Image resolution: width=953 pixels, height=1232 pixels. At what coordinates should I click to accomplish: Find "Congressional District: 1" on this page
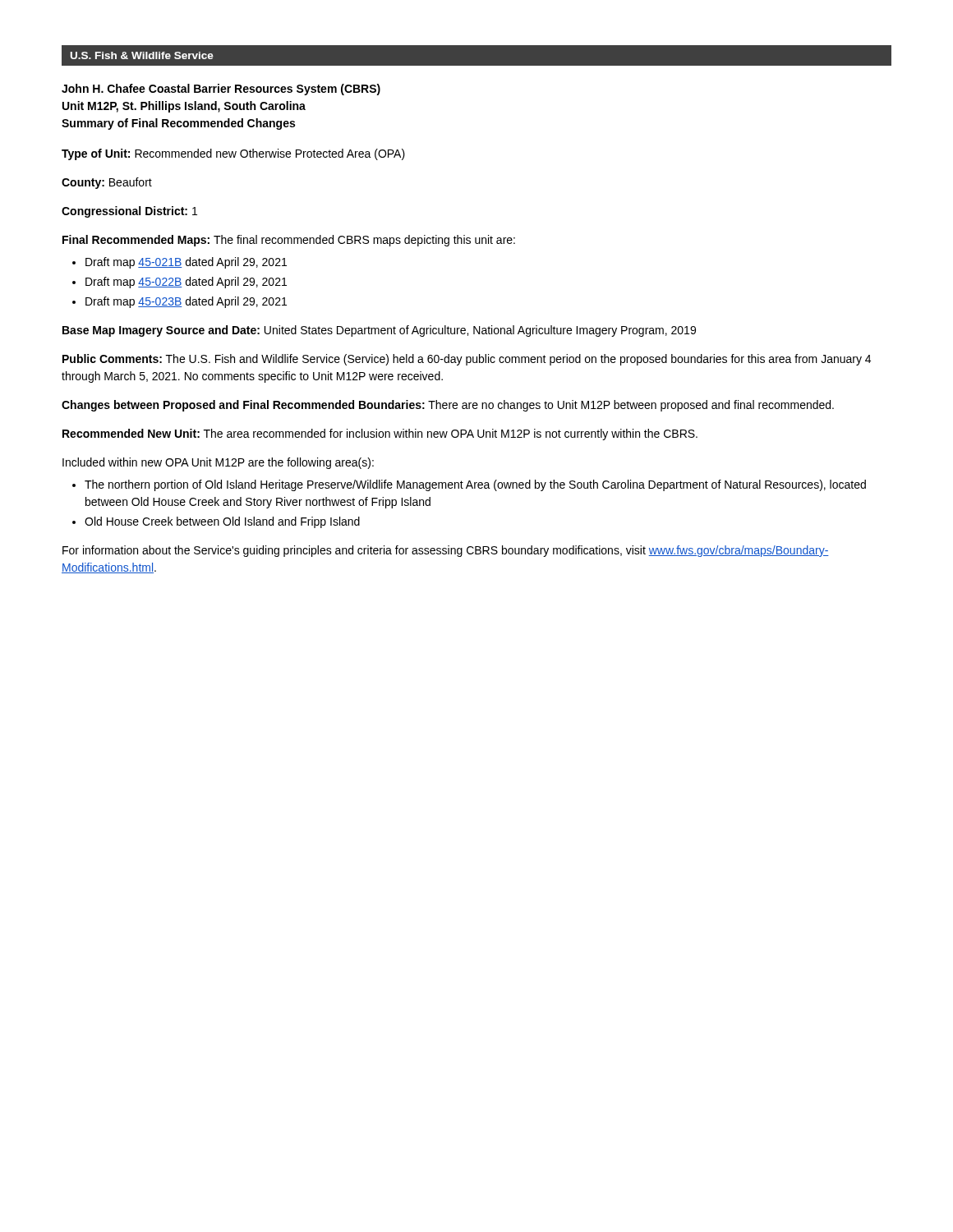(x=130, y=211)
